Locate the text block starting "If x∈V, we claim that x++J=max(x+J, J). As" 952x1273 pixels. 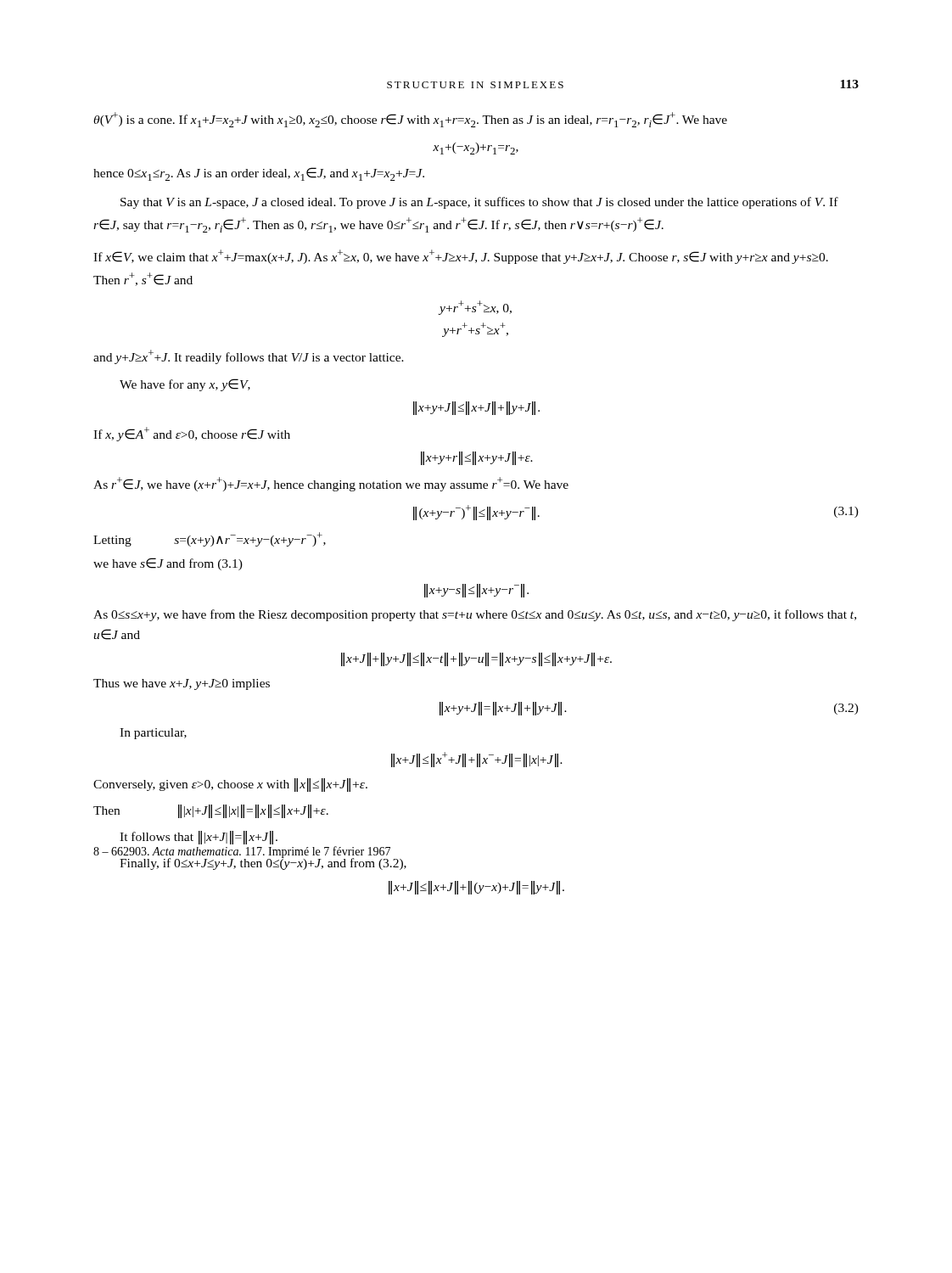coord(461,266)
